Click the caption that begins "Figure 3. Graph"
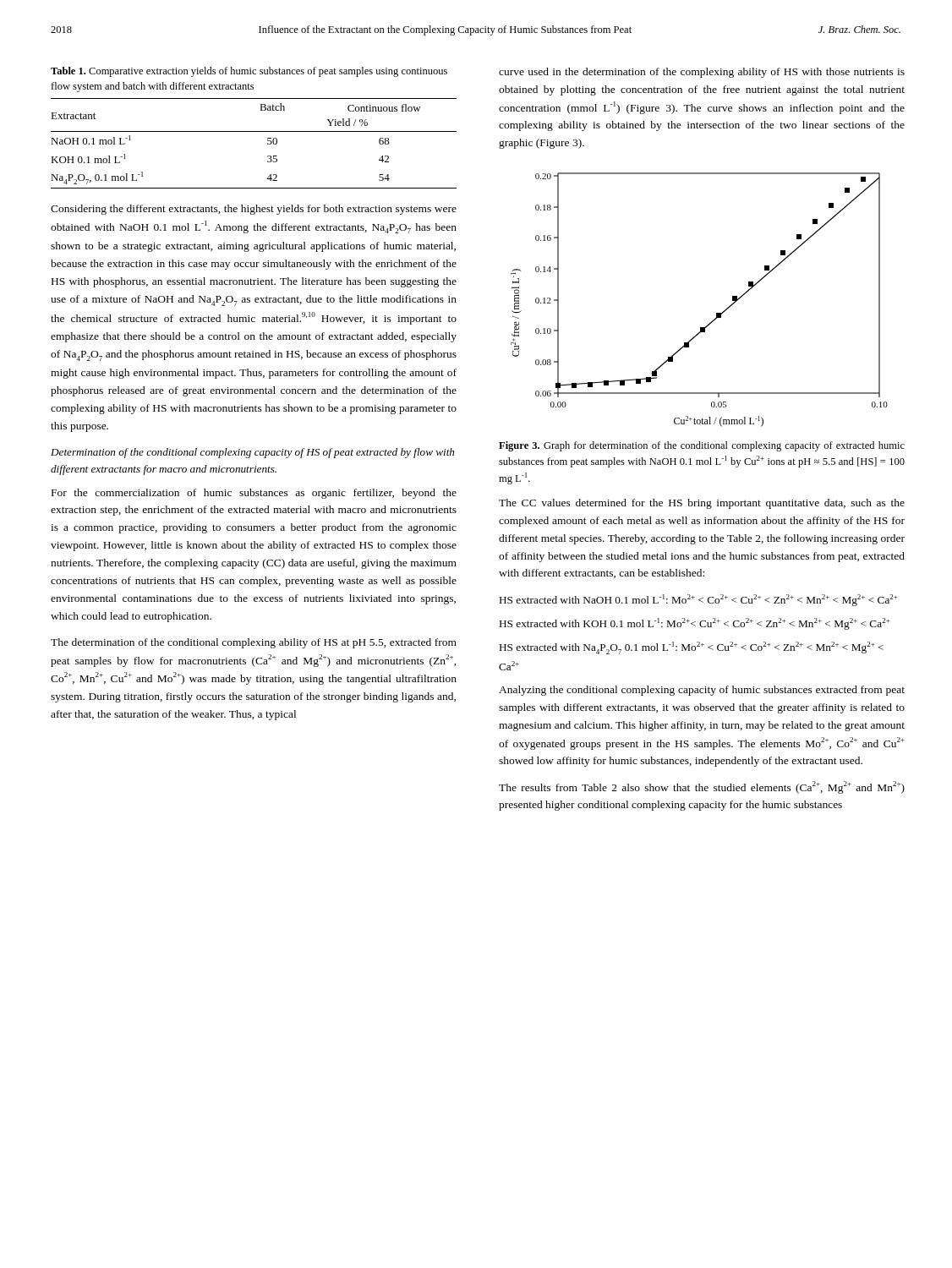Image resolution: width=952 pixels, height=1268 pixels. tap(702, 462)
